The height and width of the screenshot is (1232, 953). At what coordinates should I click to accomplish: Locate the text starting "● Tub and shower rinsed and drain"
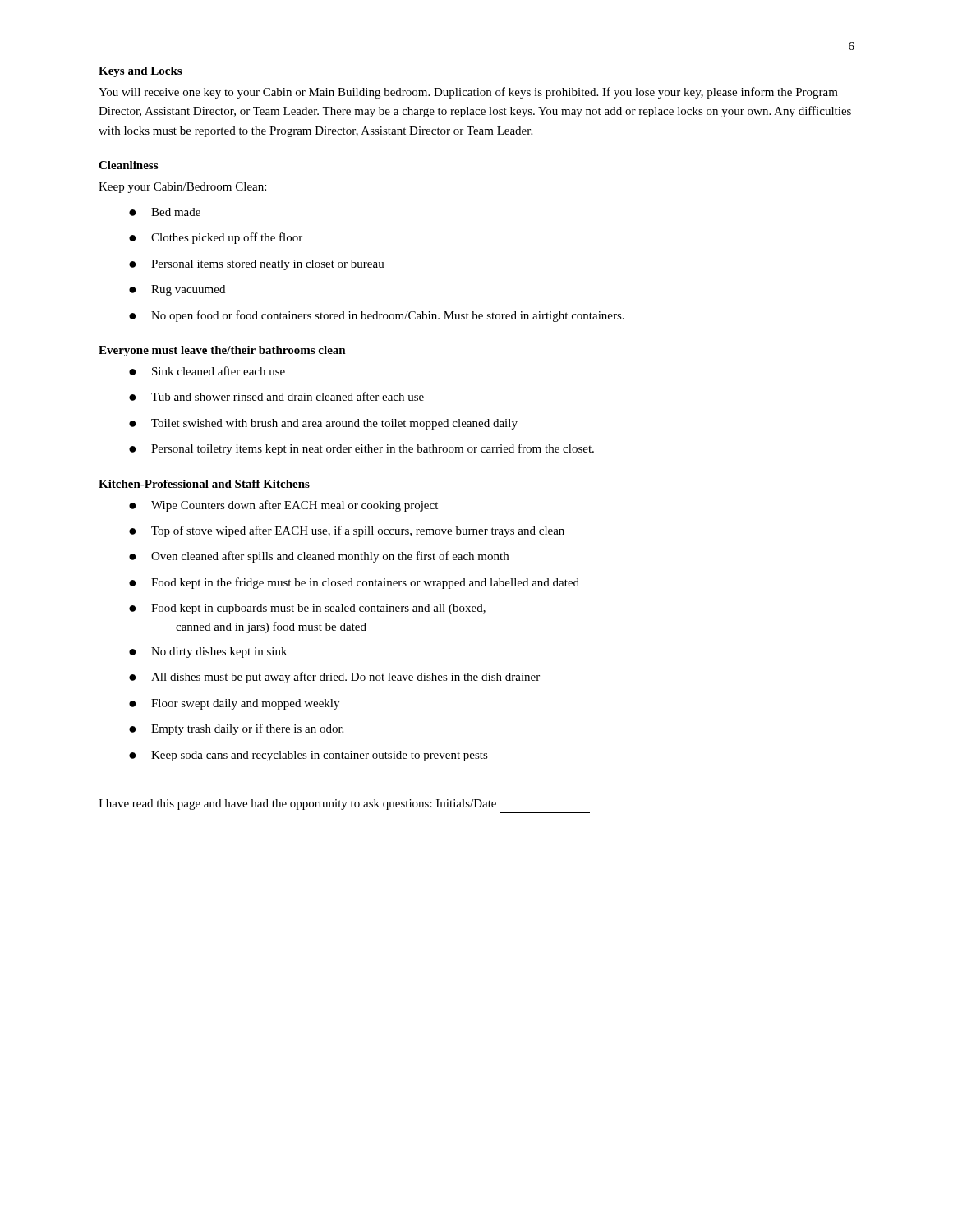click(x=276, y=396)
